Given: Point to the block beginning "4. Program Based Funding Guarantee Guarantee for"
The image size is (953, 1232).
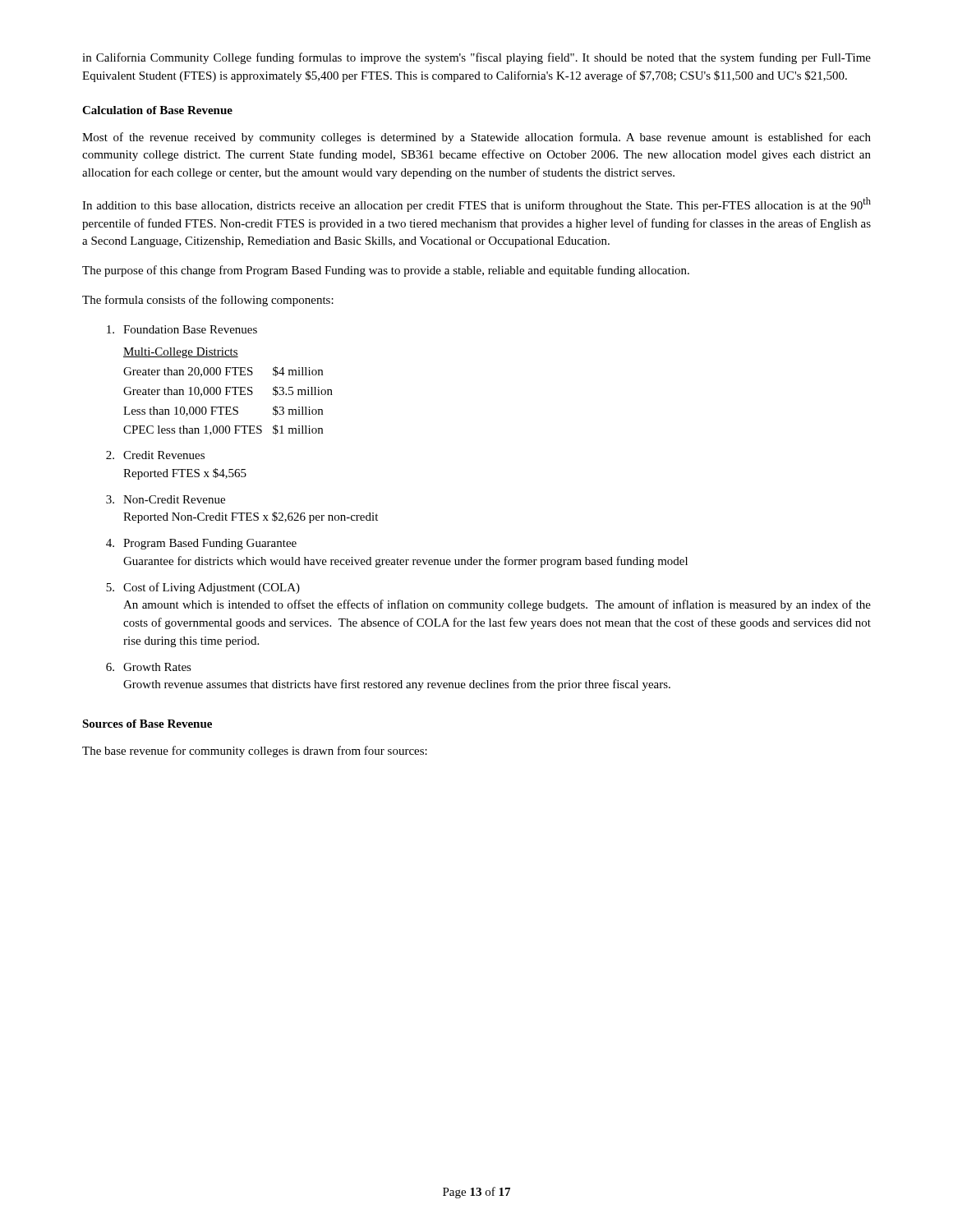Looking at the screenshot, I should tap(476, 553).
